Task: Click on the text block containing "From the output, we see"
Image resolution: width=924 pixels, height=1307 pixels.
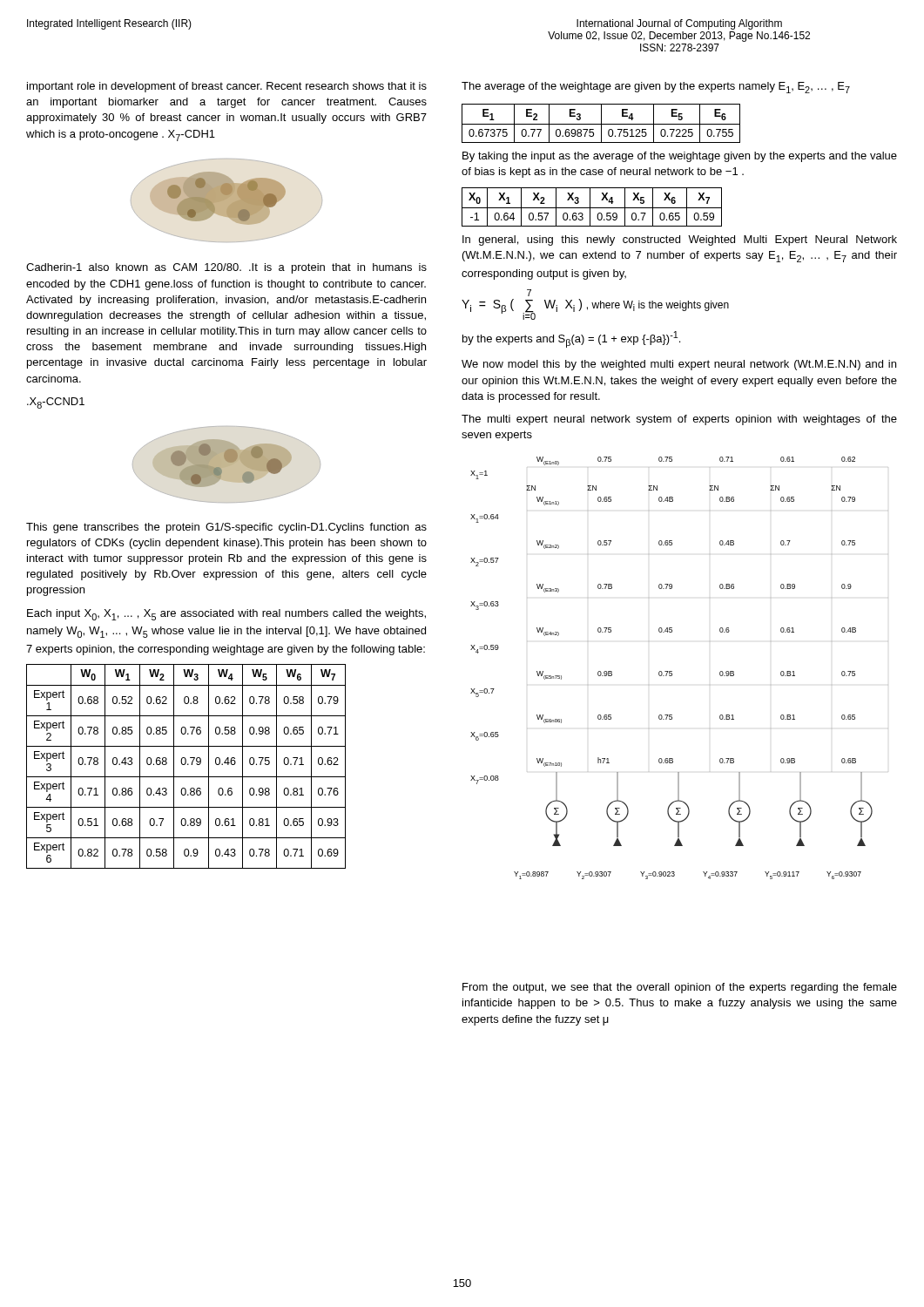Action: click(x=679, y=1003)
